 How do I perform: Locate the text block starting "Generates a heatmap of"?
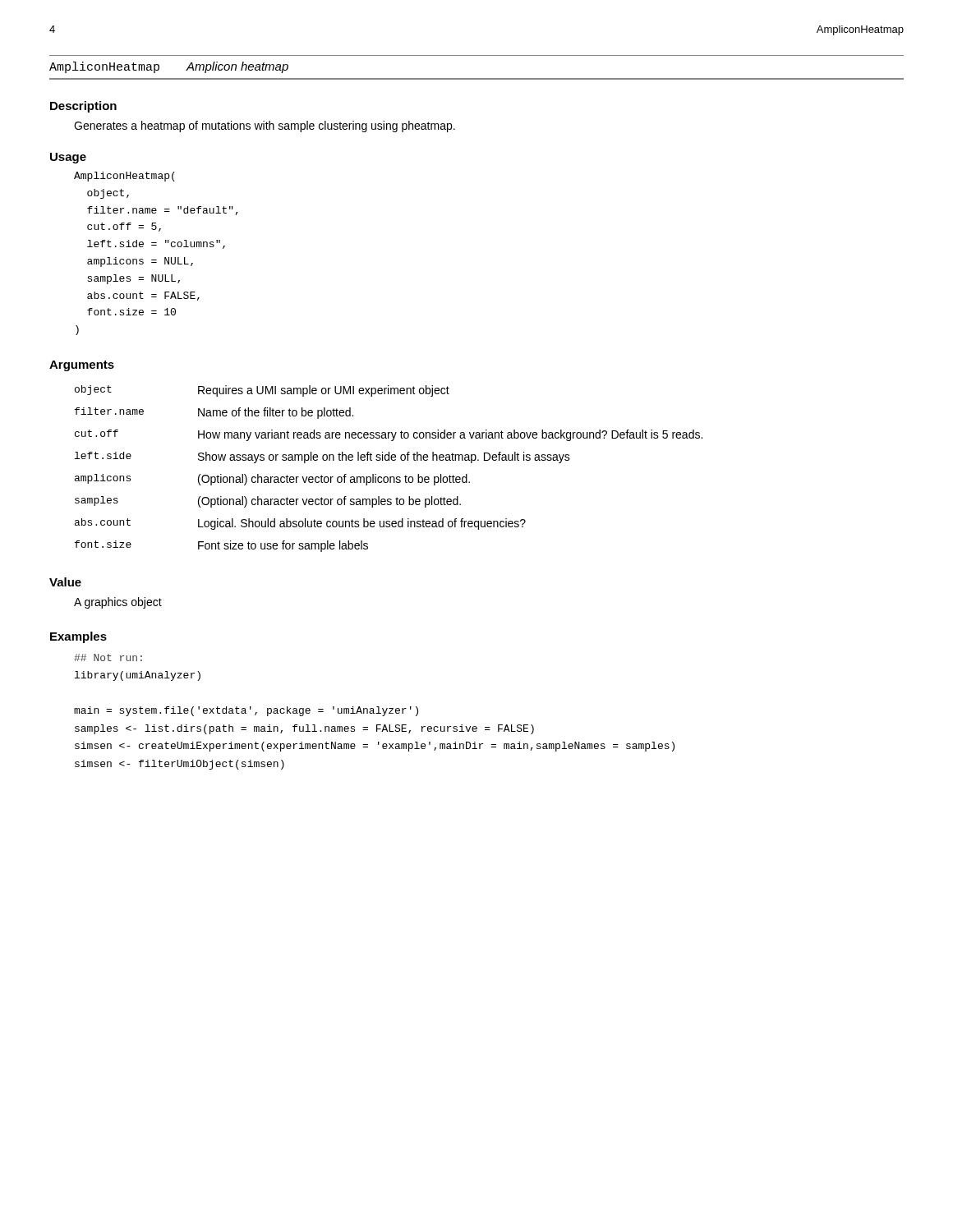coord(265,126)
